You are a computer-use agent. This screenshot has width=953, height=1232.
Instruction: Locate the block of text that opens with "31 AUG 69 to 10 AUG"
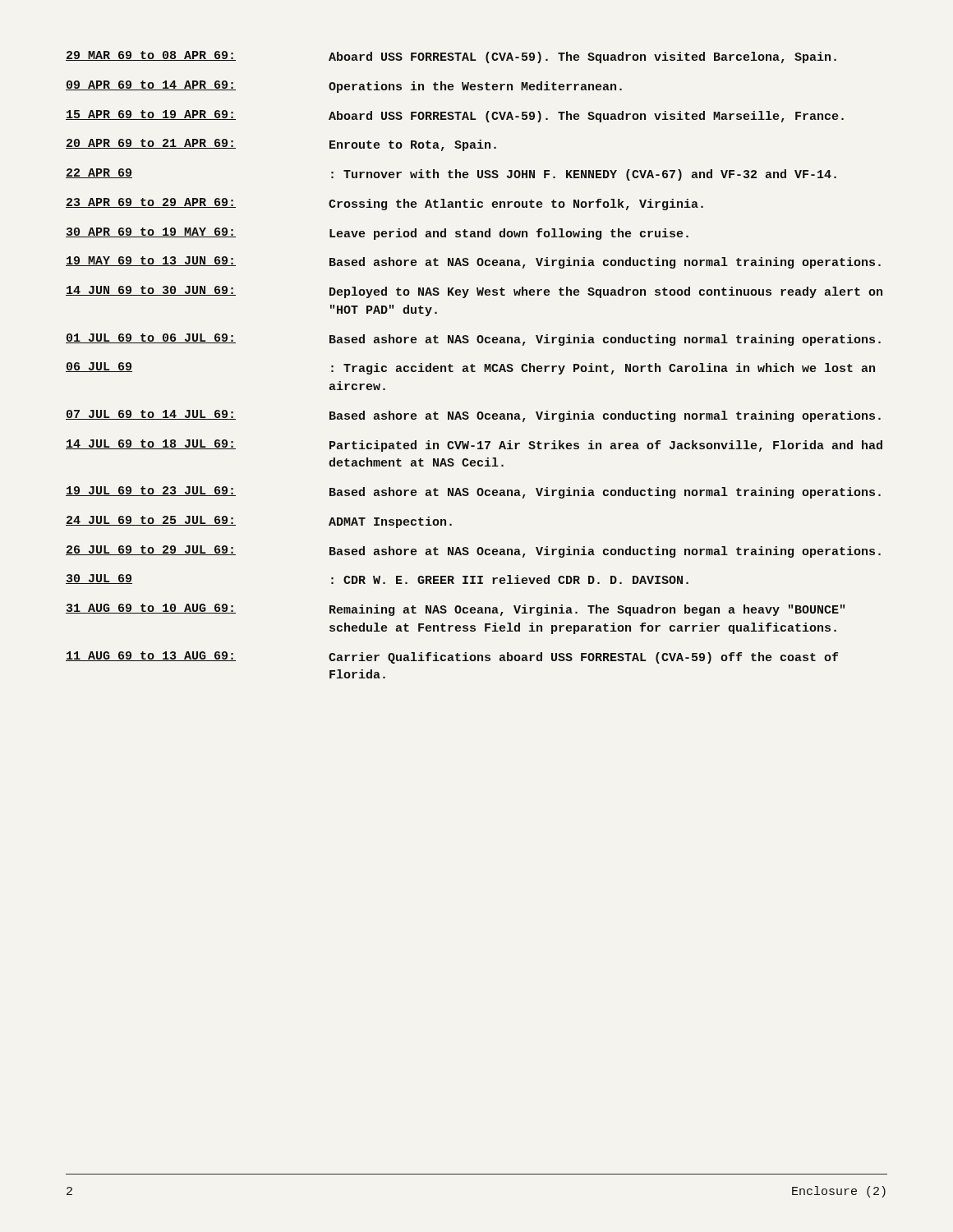pyautogui.click(x=476, y=620)
